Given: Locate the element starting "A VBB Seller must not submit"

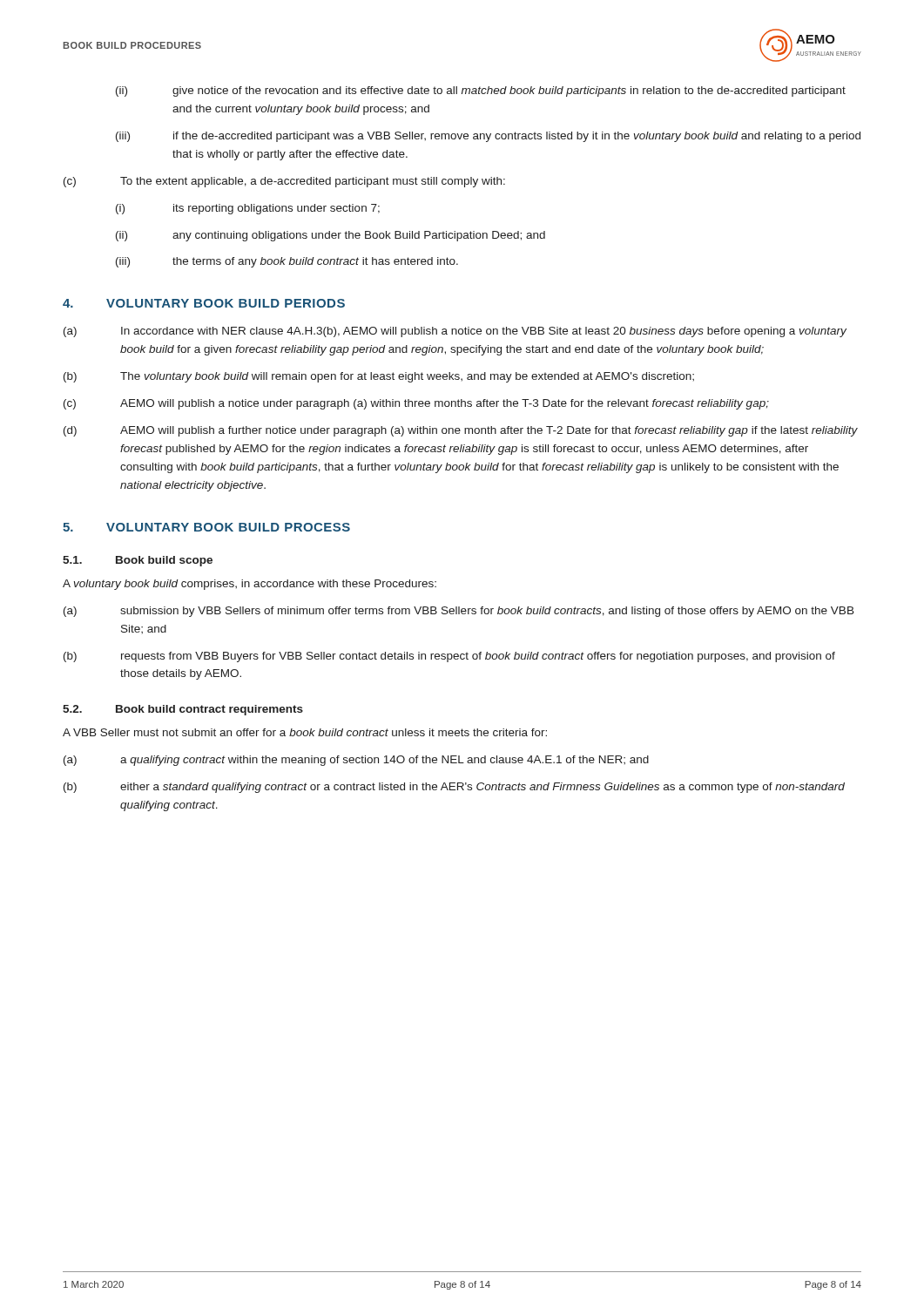Looking at the screenshot, I should [305, 733].
